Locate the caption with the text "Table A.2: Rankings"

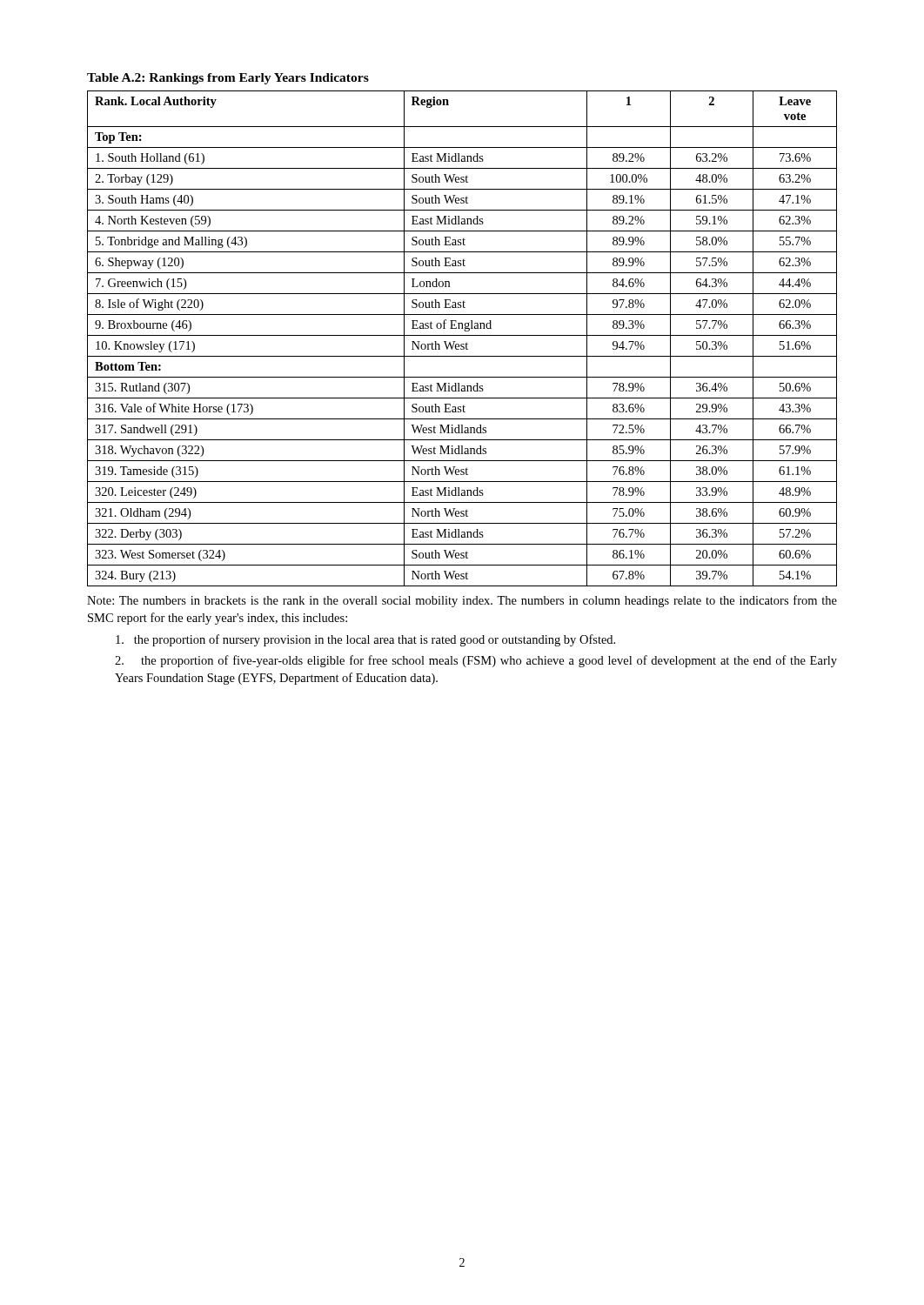point(228,77)
